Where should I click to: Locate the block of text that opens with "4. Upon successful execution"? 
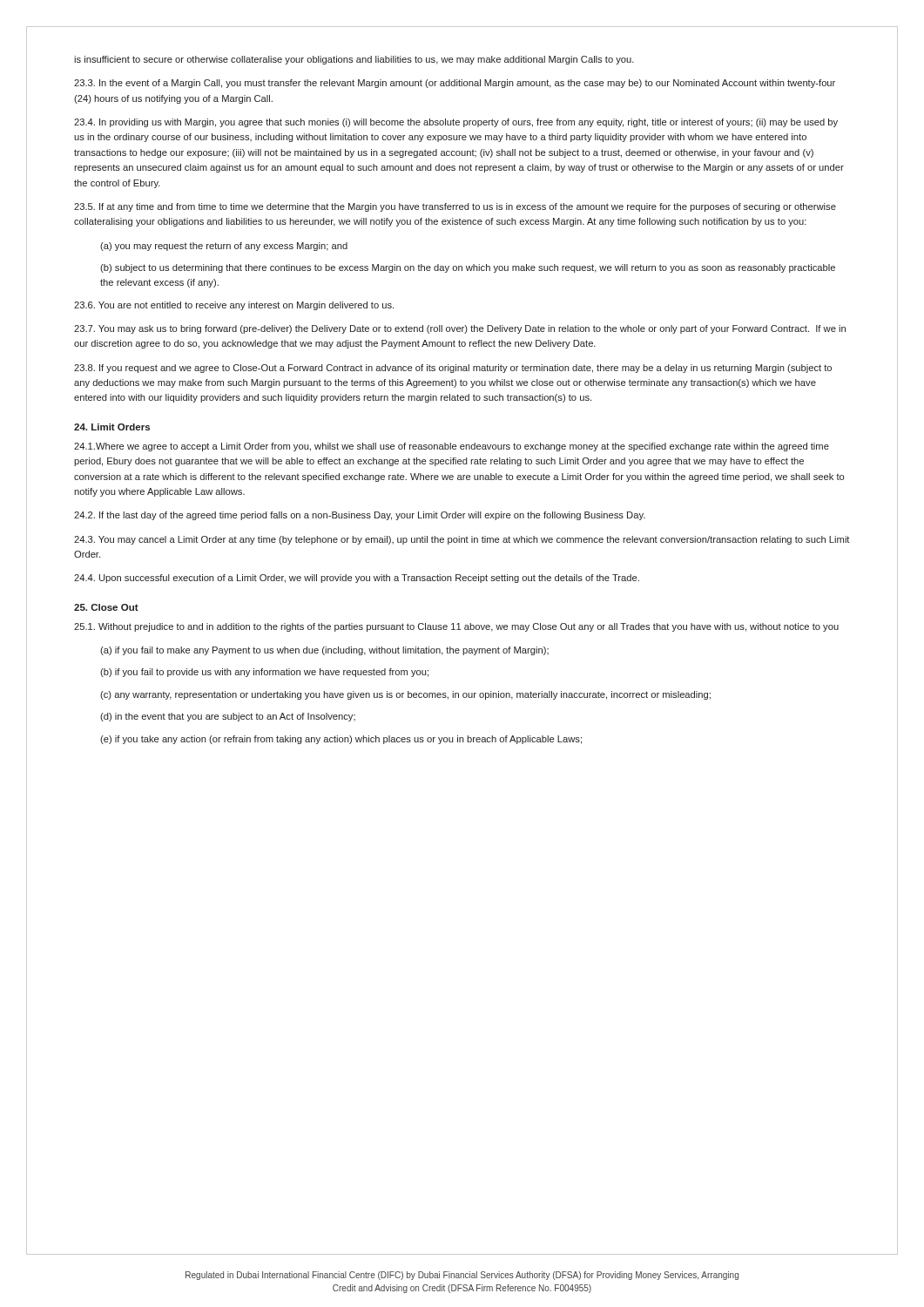pyautogui.click(x=357, y=578)
